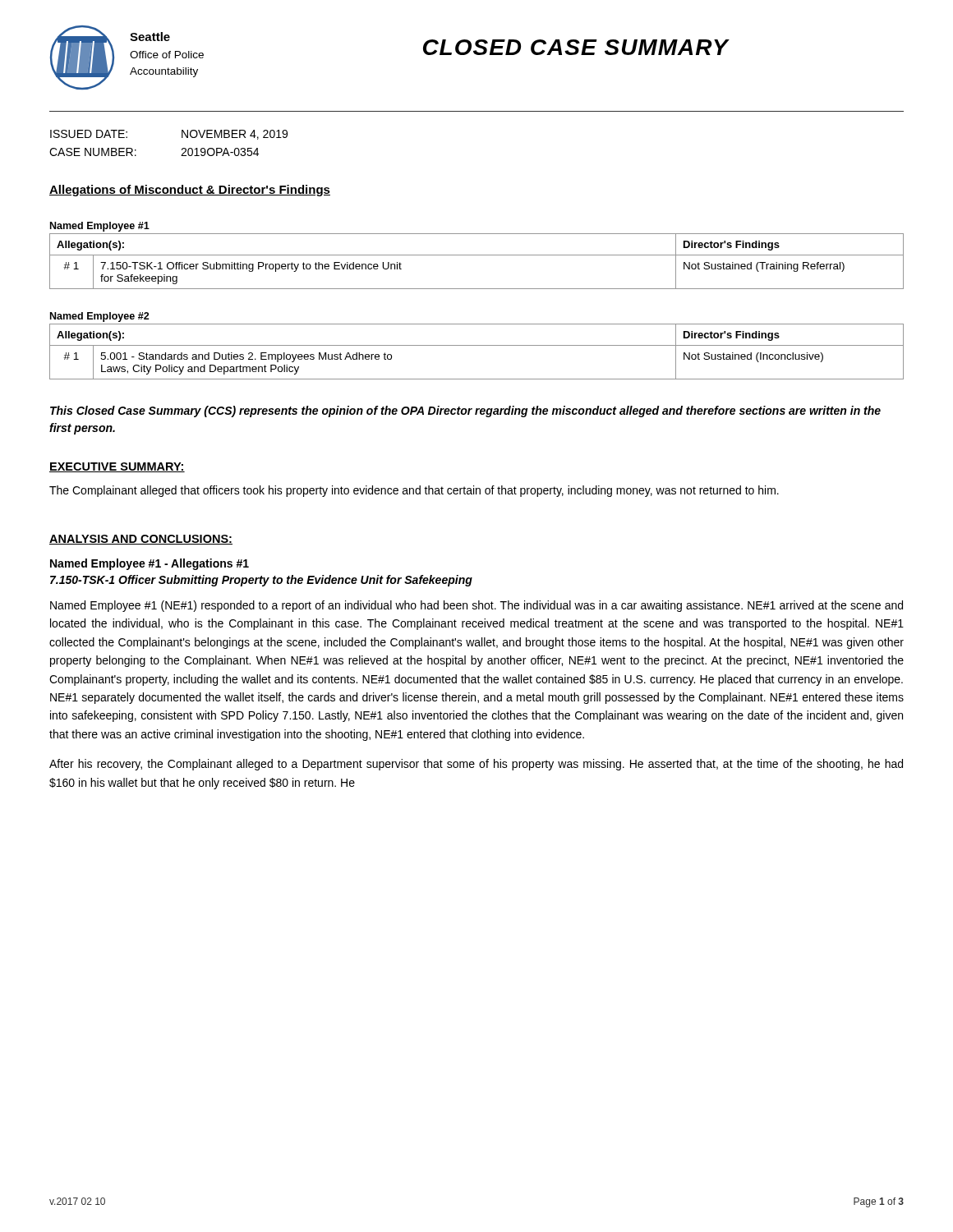
Task: Locate the block of text that opens with "This Closed Case Summary (CCS) represents the opinion"
Action: [465, 419]
